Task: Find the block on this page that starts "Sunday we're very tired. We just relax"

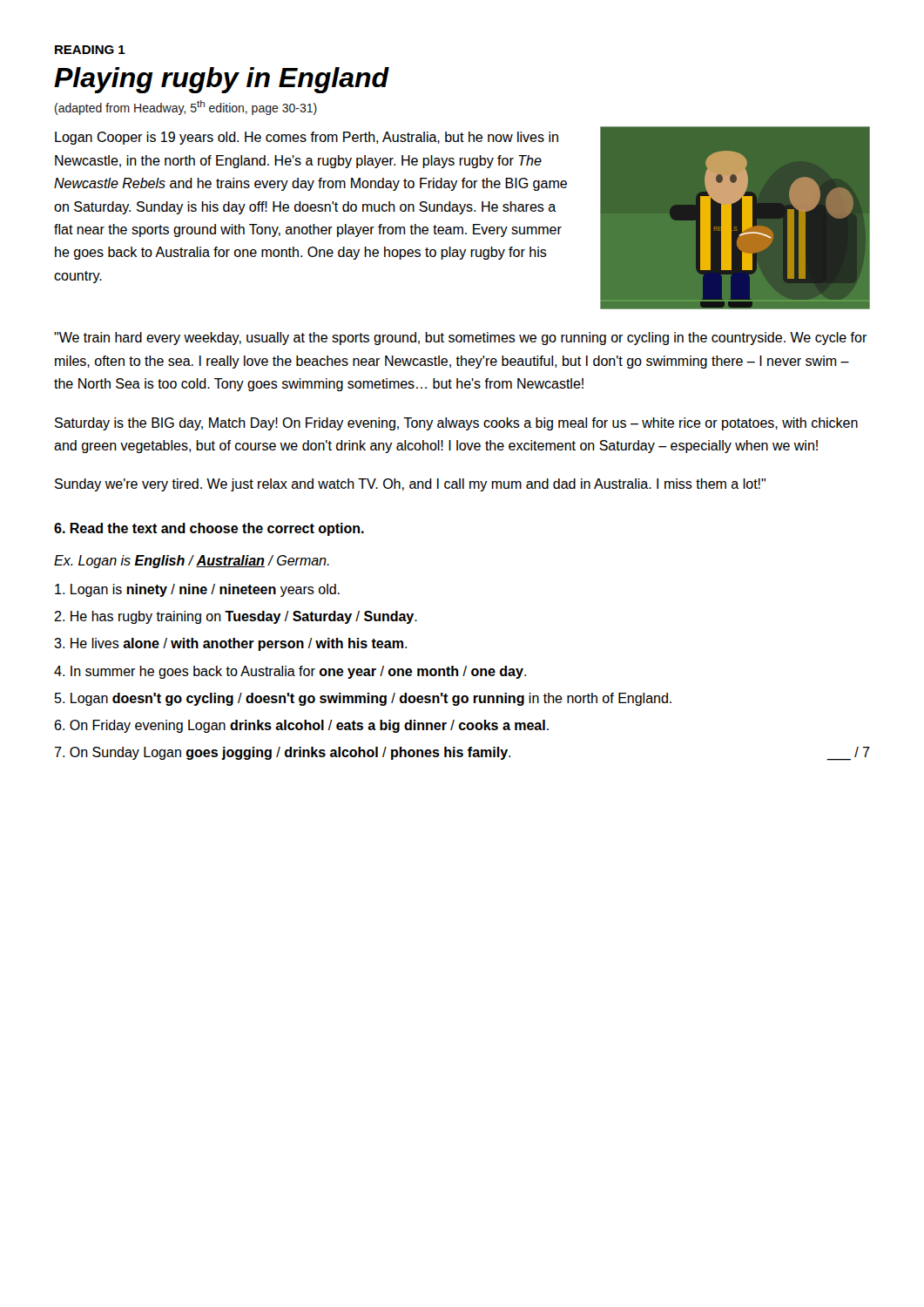Action: 410,484
